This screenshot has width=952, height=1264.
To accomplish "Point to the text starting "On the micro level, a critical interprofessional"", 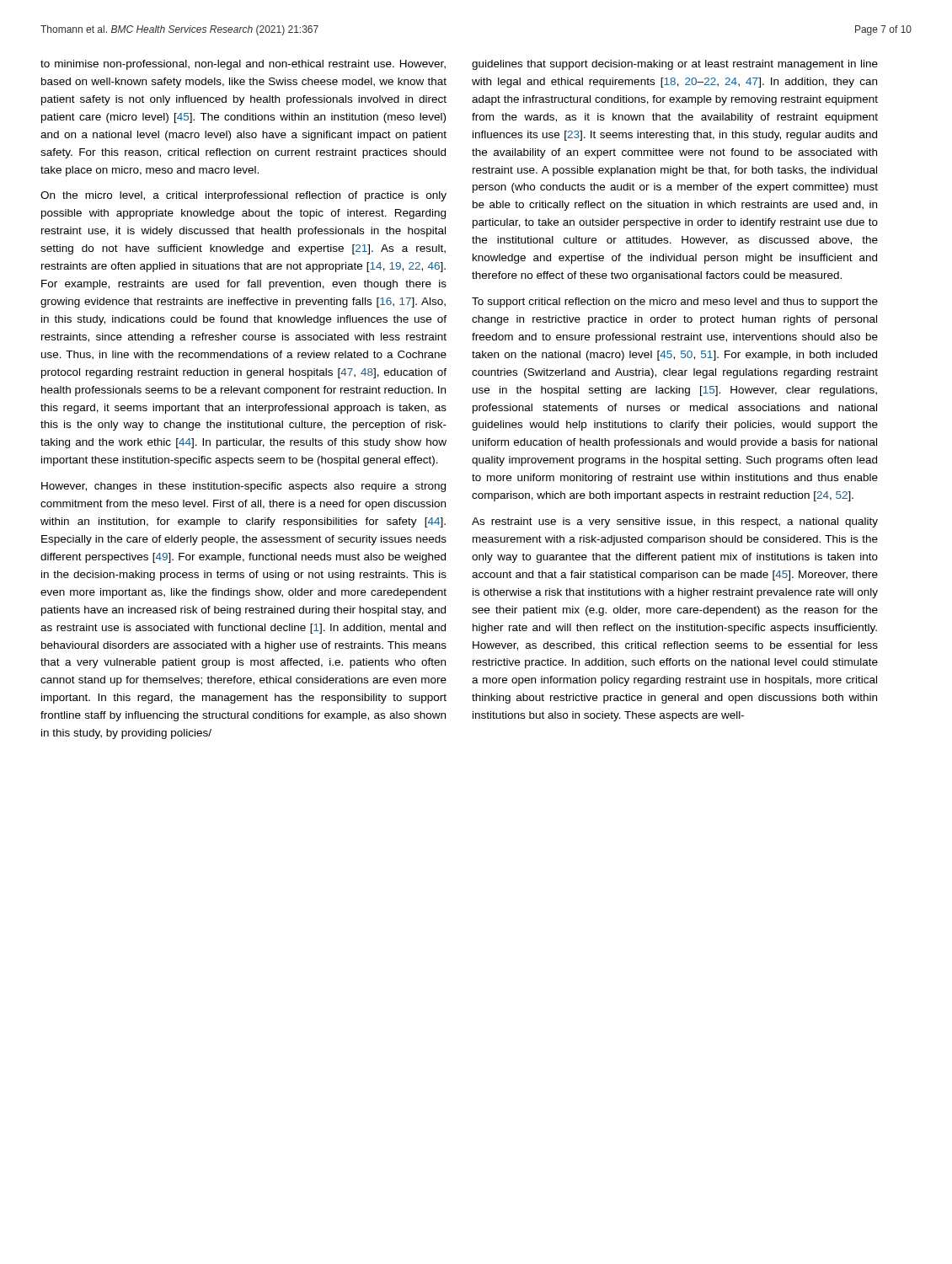I will [243, 329].
